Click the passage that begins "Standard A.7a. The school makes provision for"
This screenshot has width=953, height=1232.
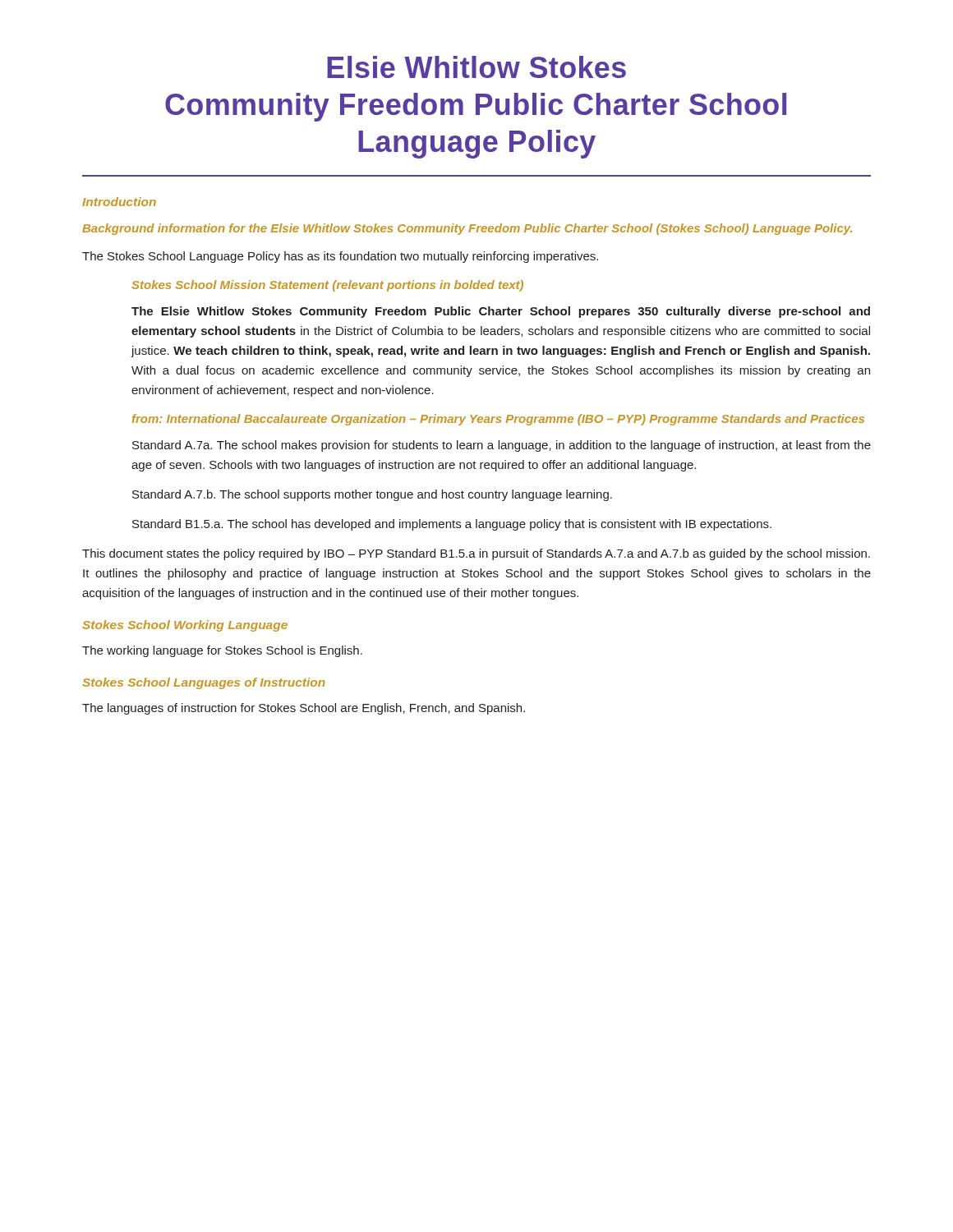501,455
